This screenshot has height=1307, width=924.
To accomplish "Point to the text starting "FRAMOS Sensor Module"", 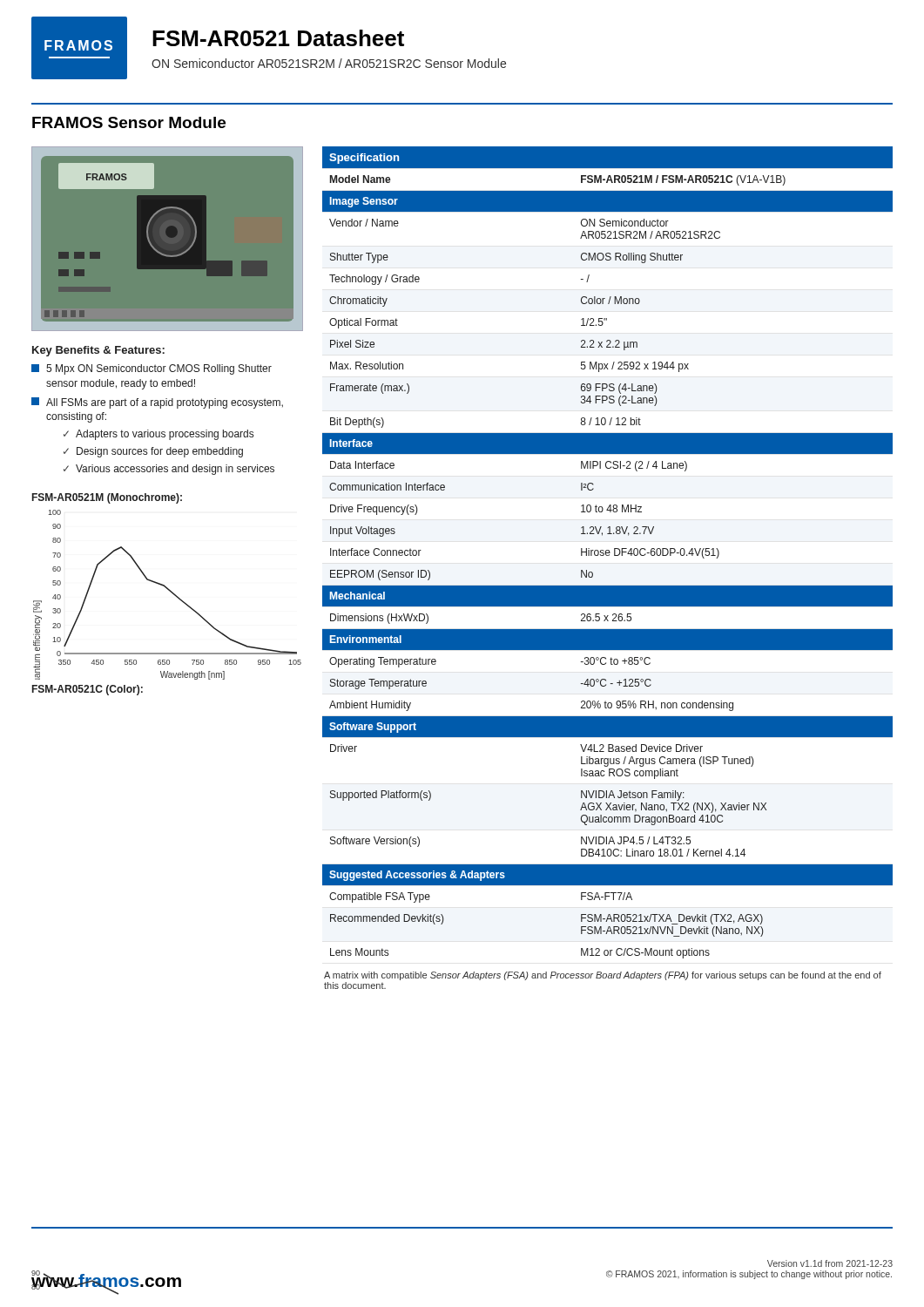I will click(129, 122).
